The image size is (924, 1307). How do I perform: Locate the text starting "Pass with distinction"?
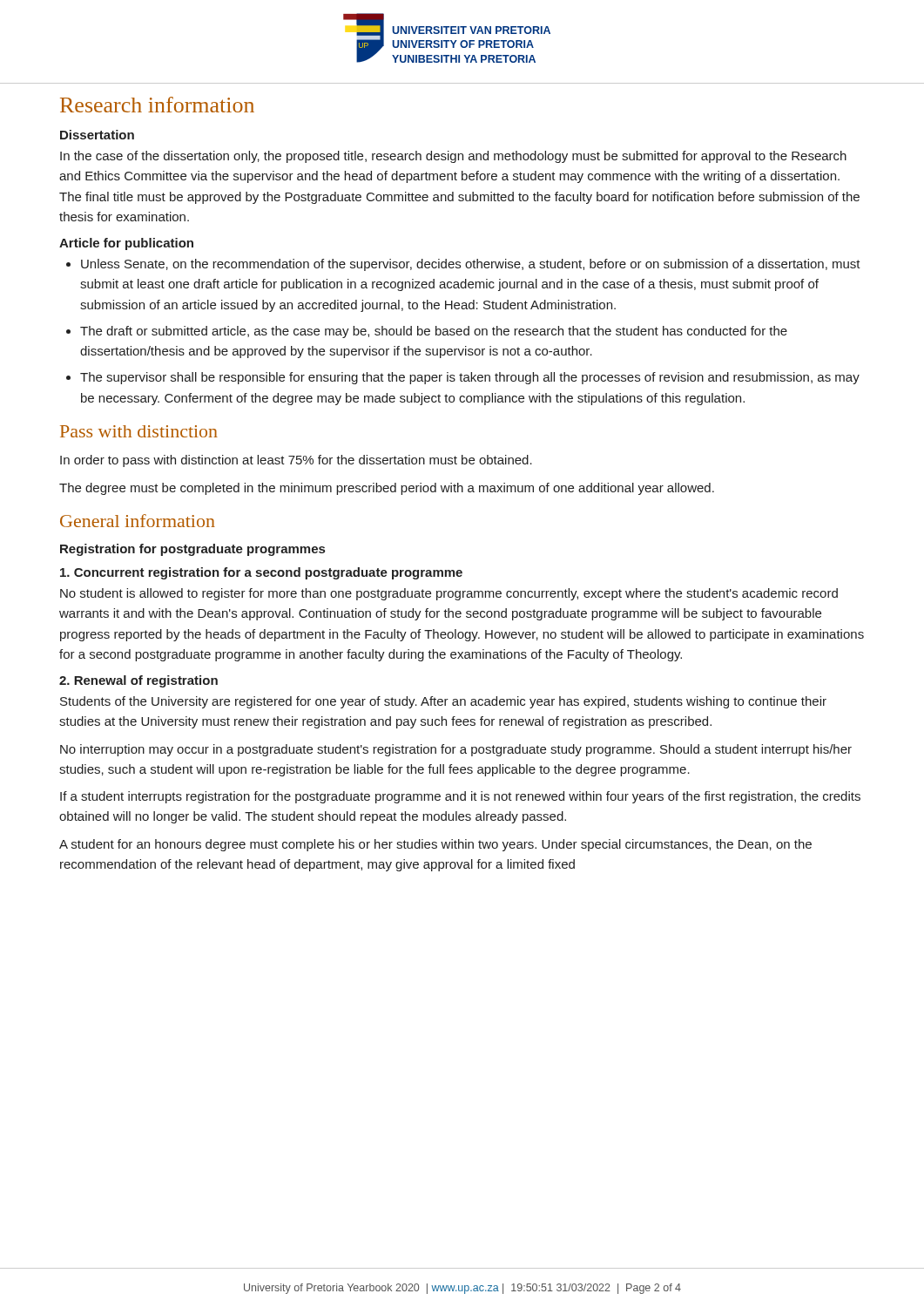pyautogui.click(x=139, y=431)
